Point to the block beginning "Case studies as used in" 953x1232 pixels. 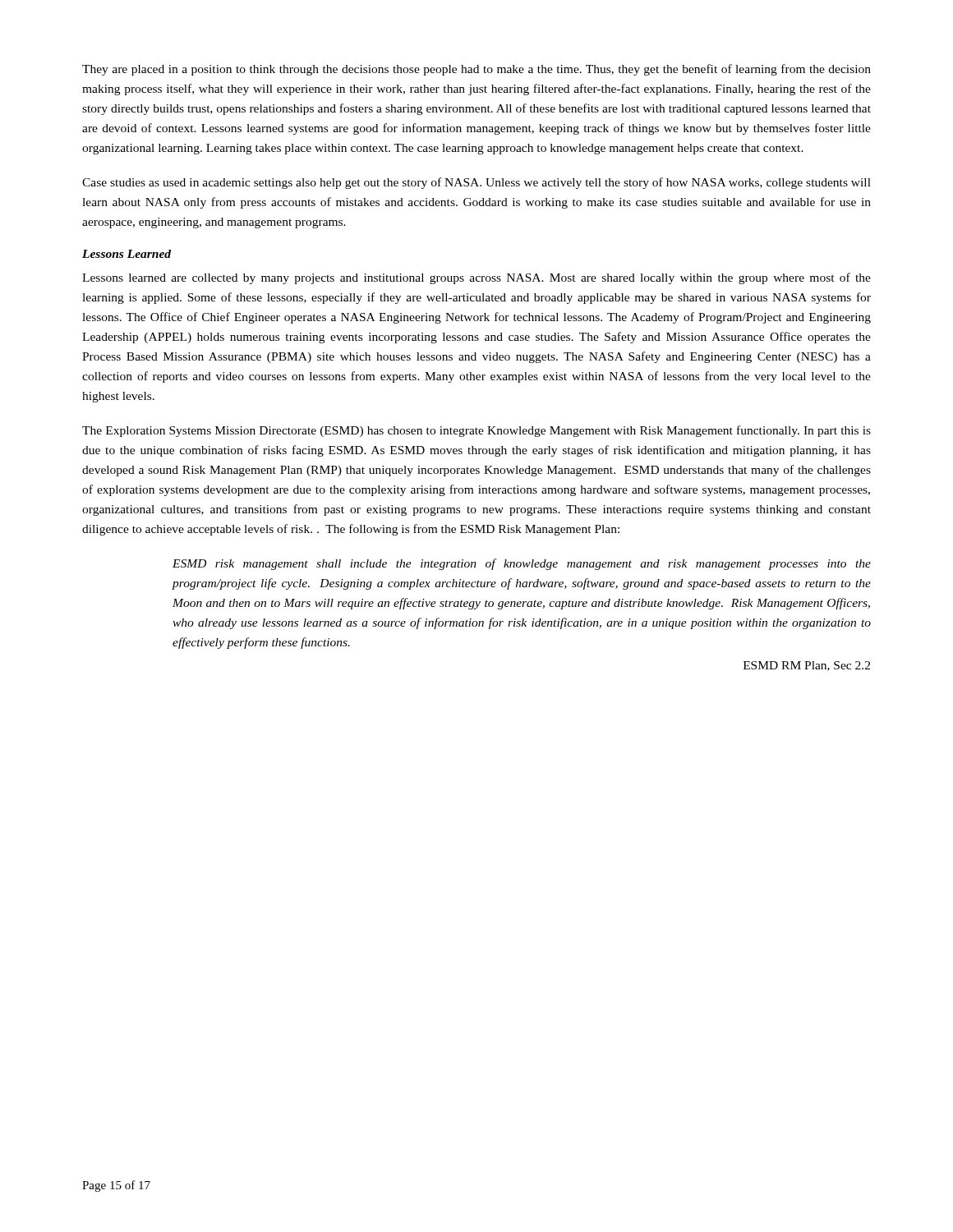coord(476,202)
